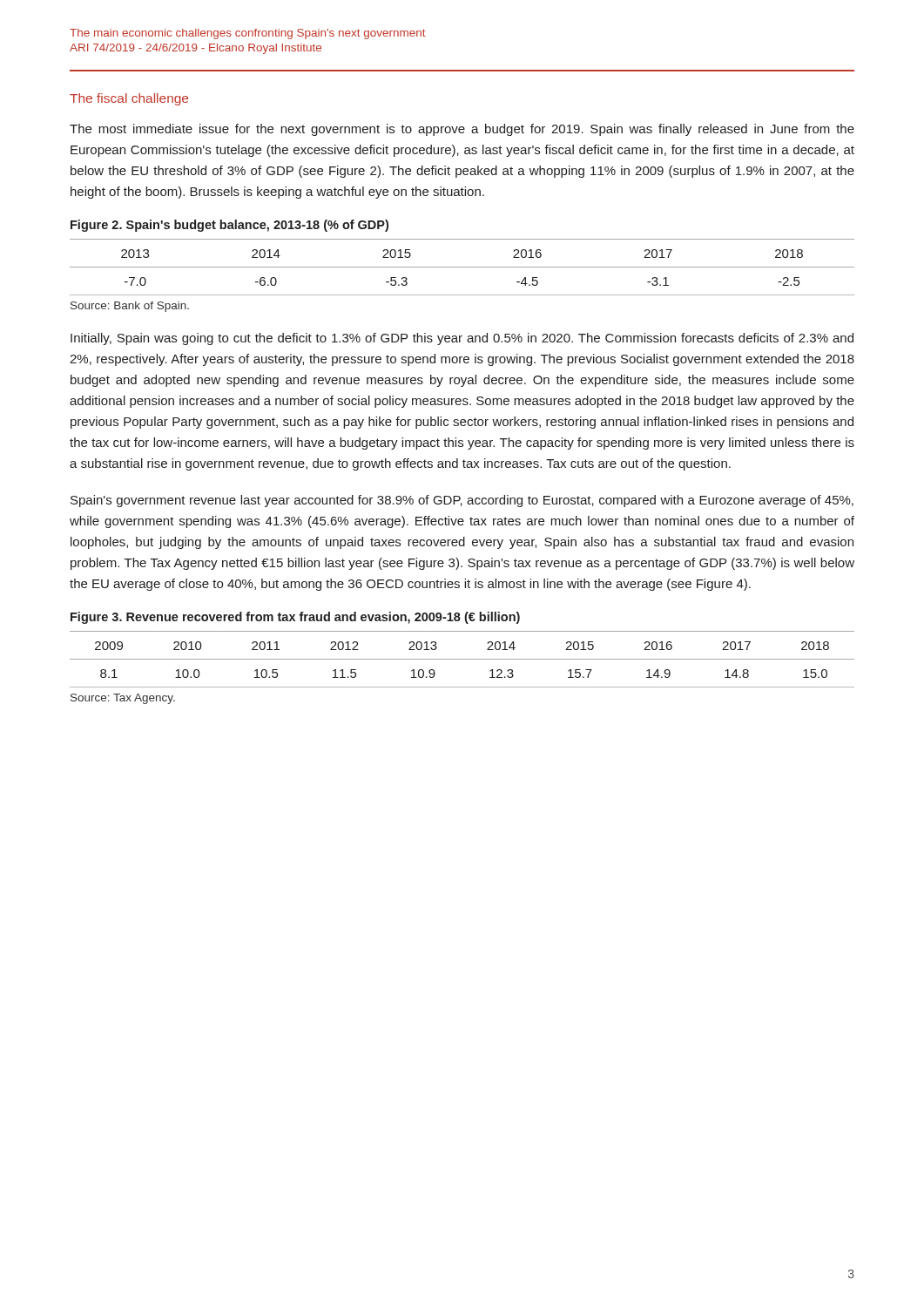Where is the passage that starts "The most immediate issue for"?

(x=462, y=160)
